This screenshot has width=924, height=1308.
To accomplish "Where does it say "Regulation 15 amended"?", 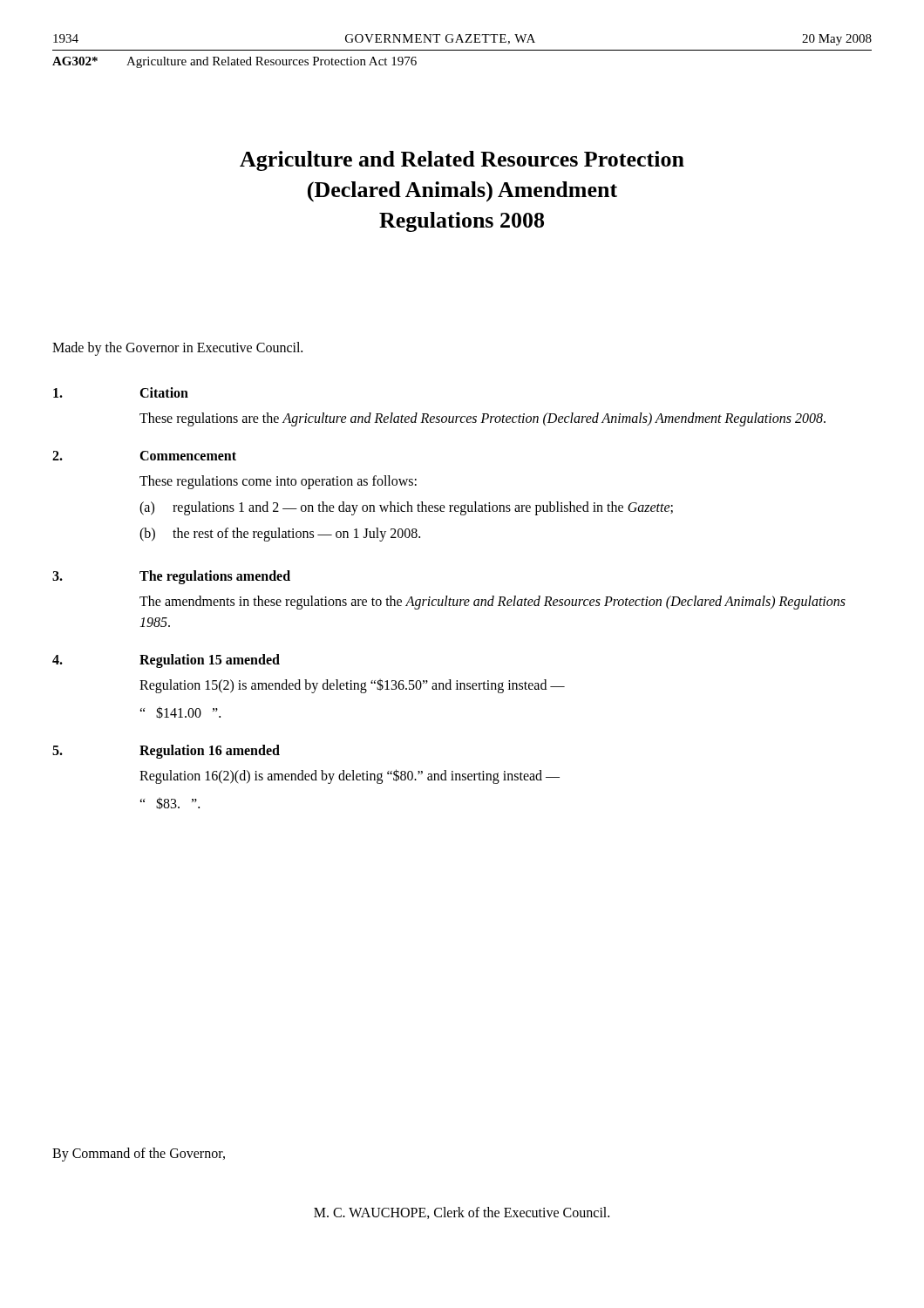I will [210, 660].
